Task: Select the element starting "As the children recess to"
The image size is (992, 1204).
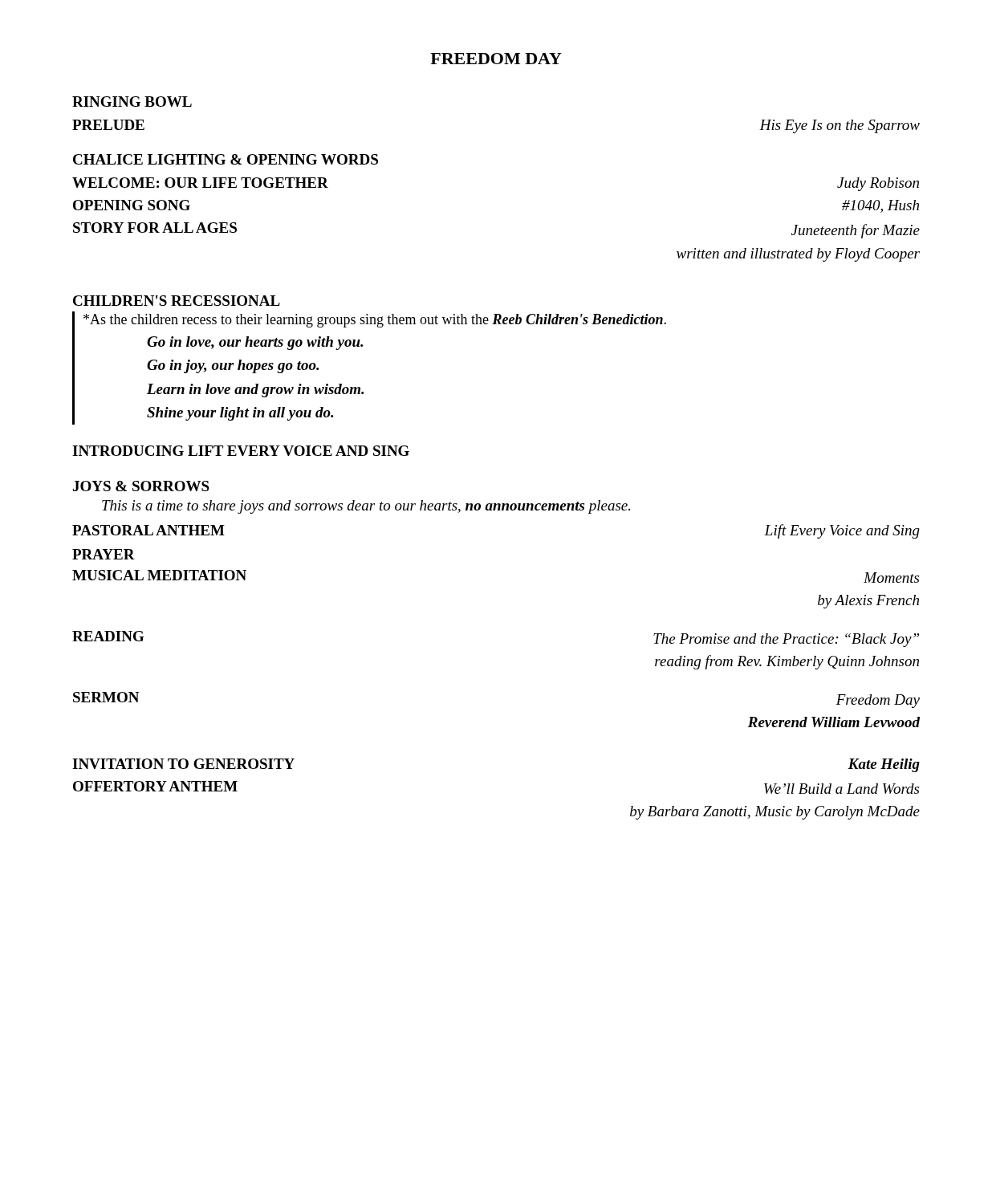Action: [375, 321]
